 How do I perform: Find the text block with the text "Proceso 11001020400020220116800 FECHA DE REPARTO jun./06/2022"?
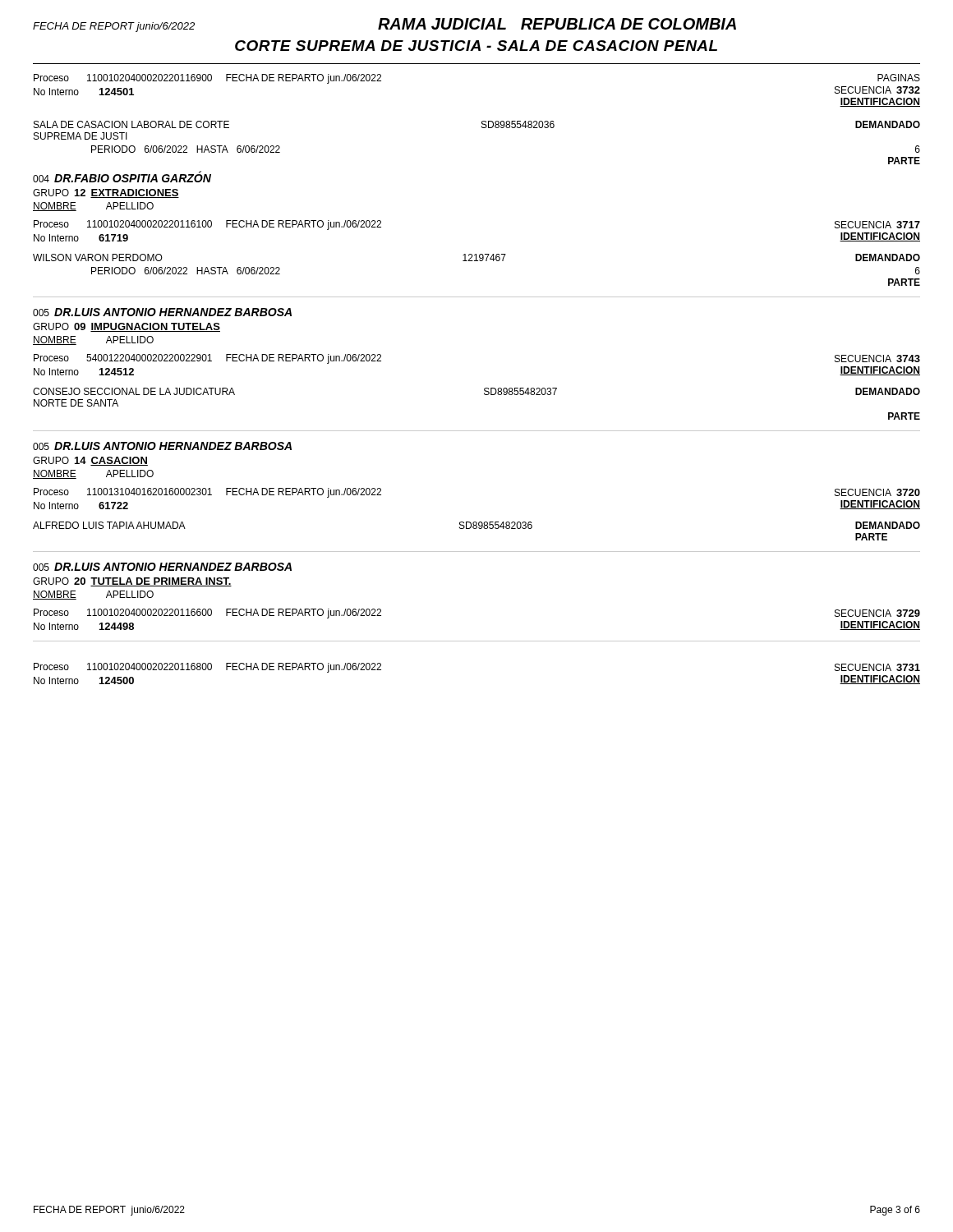click(58, 667)
